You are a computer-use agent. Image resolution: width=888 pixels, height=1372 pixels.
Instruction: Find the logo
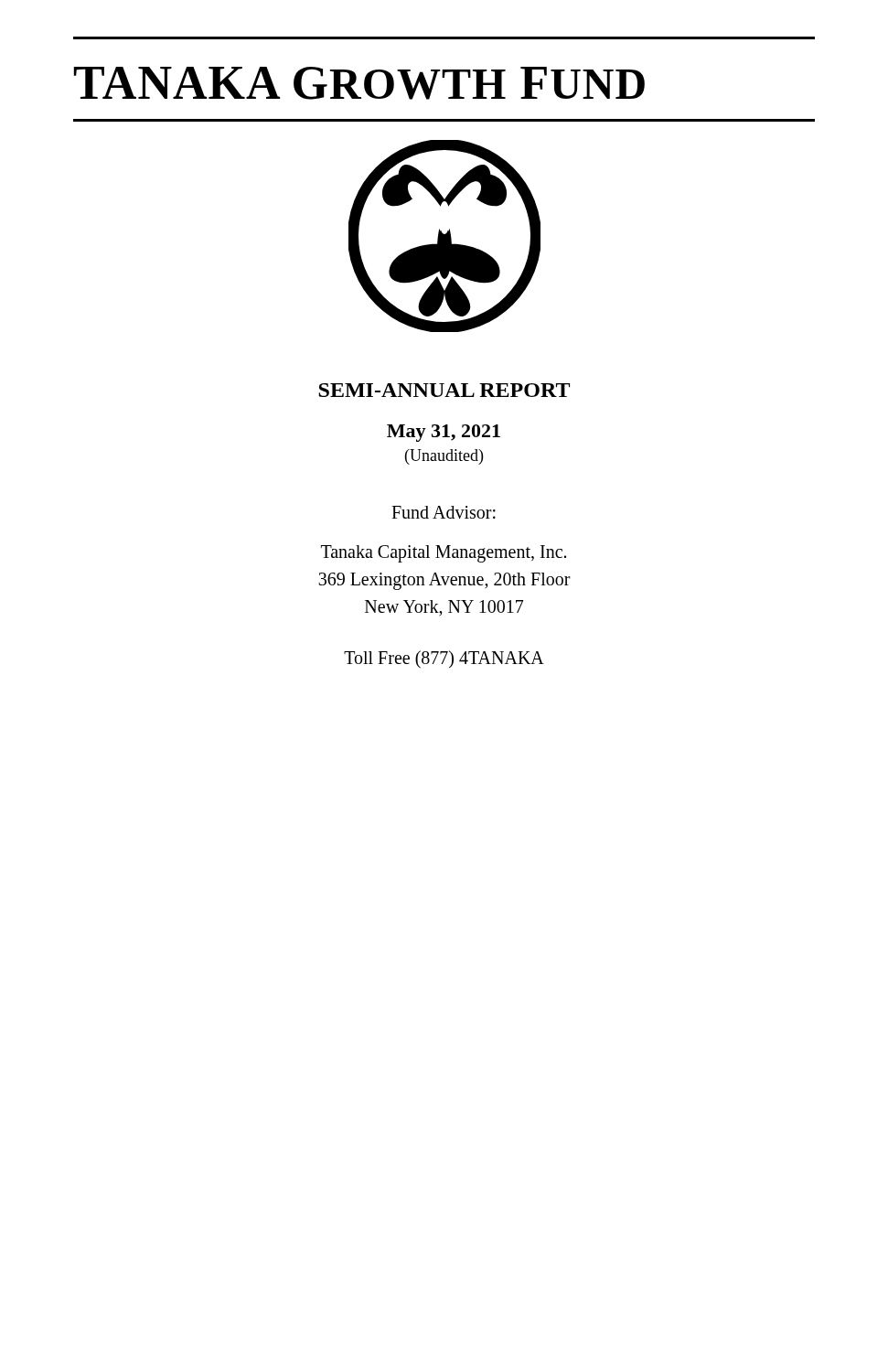click(444, 236)
